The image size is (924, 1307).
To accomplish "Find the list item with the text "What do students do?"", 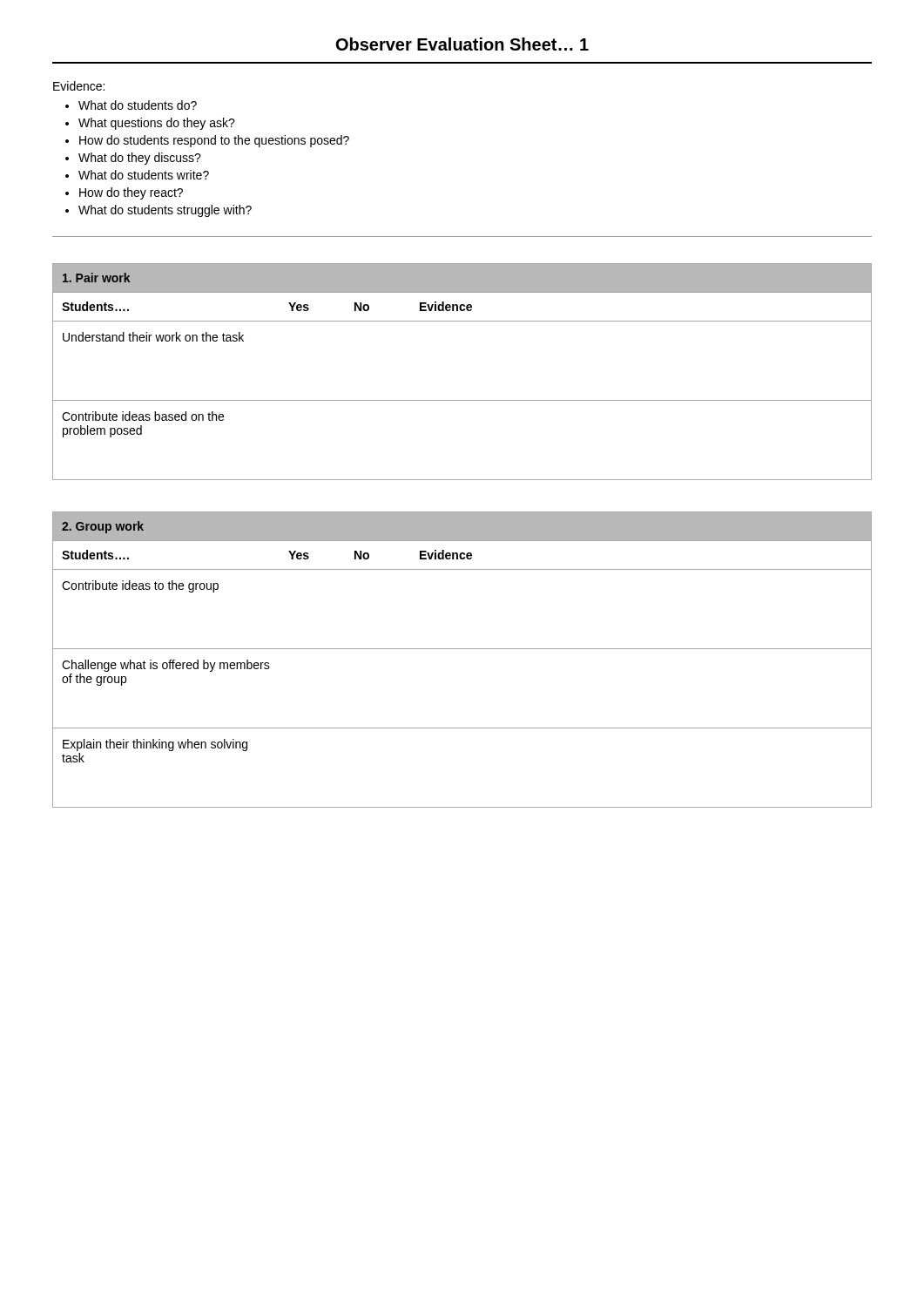I will click(138, 105).
